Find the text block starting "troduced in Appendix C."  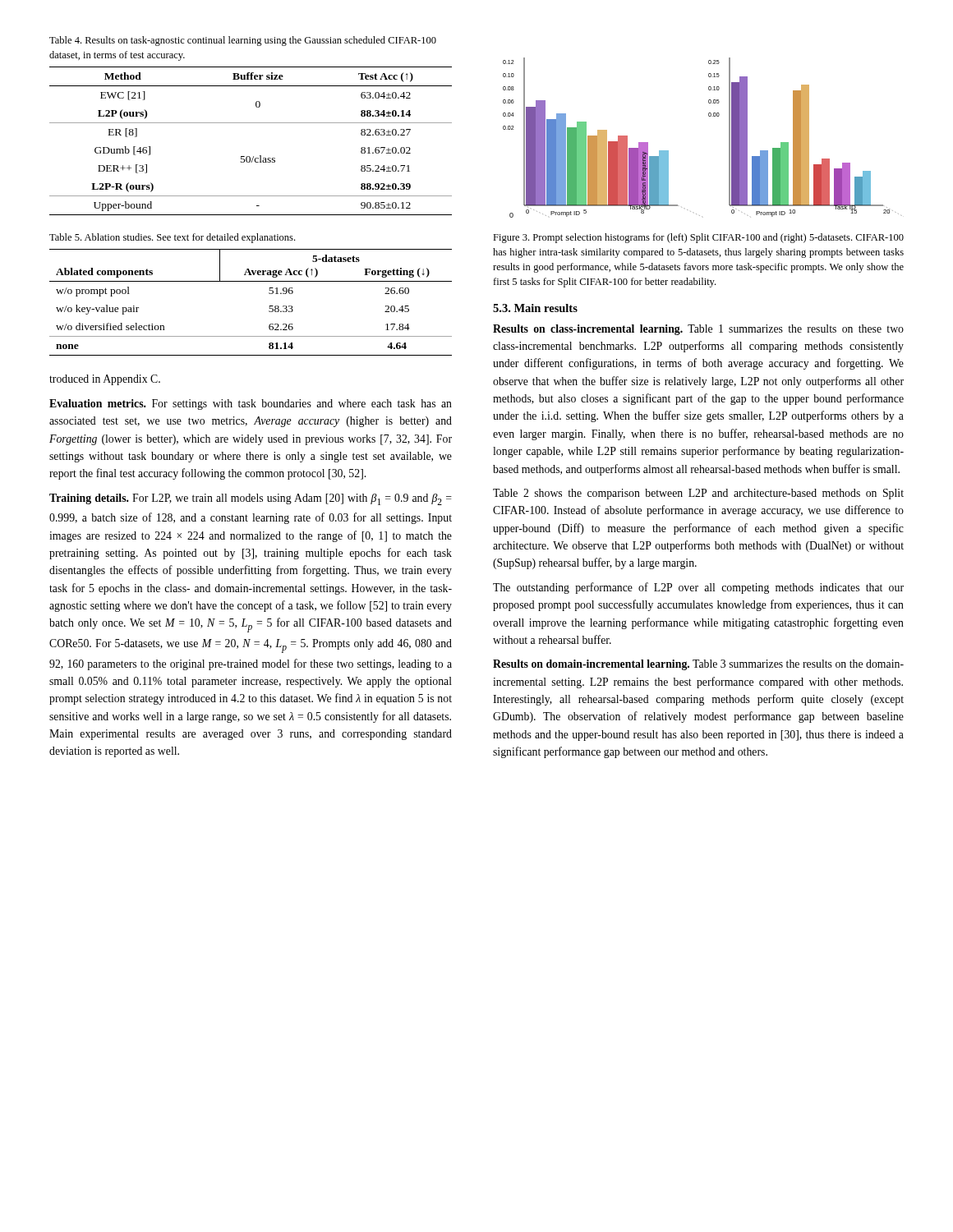[x=105, y=379]
